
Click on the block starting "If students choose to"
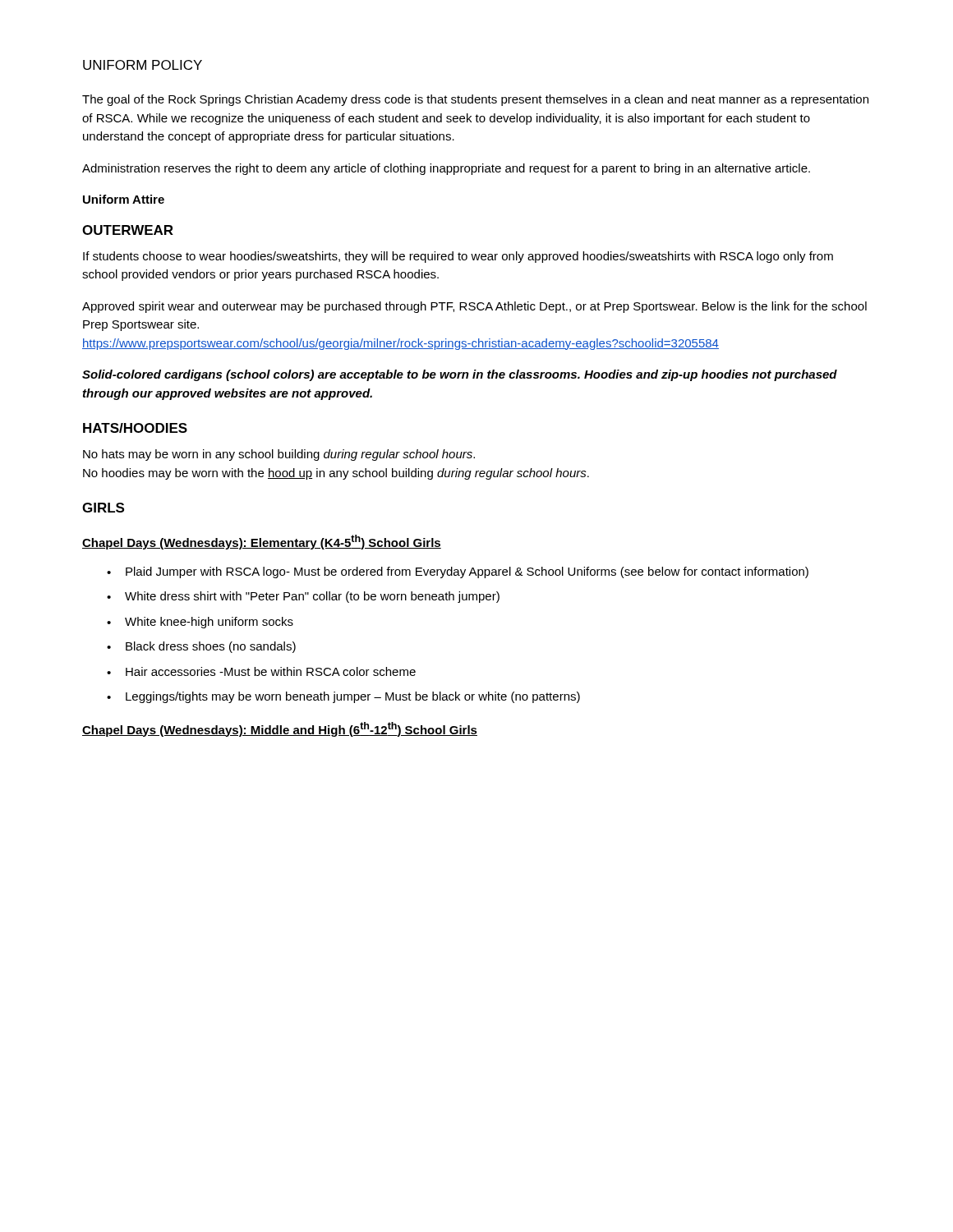pyautogui.click(x=458, y=265)
